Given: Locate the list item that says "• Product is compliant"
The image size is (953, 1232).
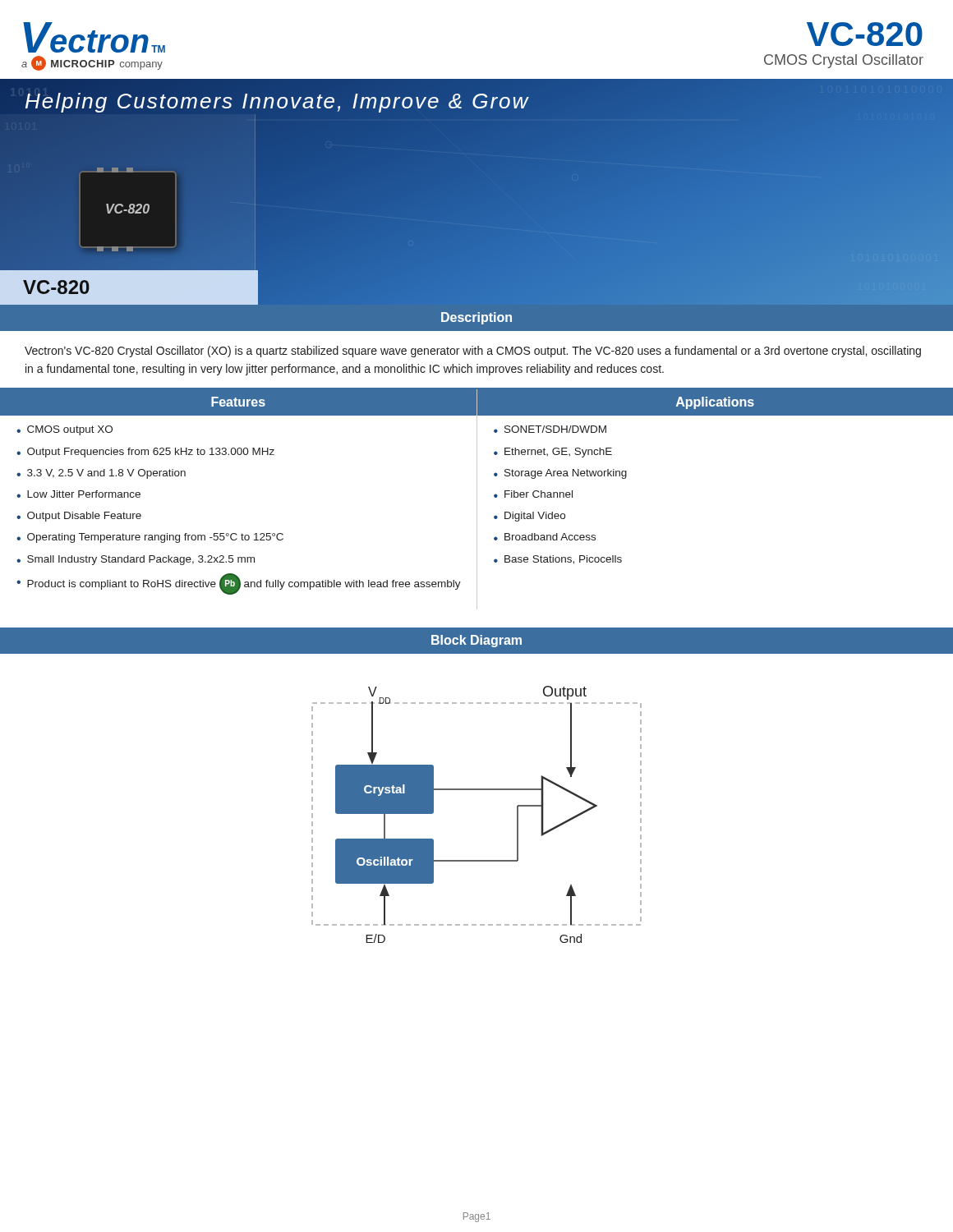Looking at the screenshot, I should click(238, 584).
